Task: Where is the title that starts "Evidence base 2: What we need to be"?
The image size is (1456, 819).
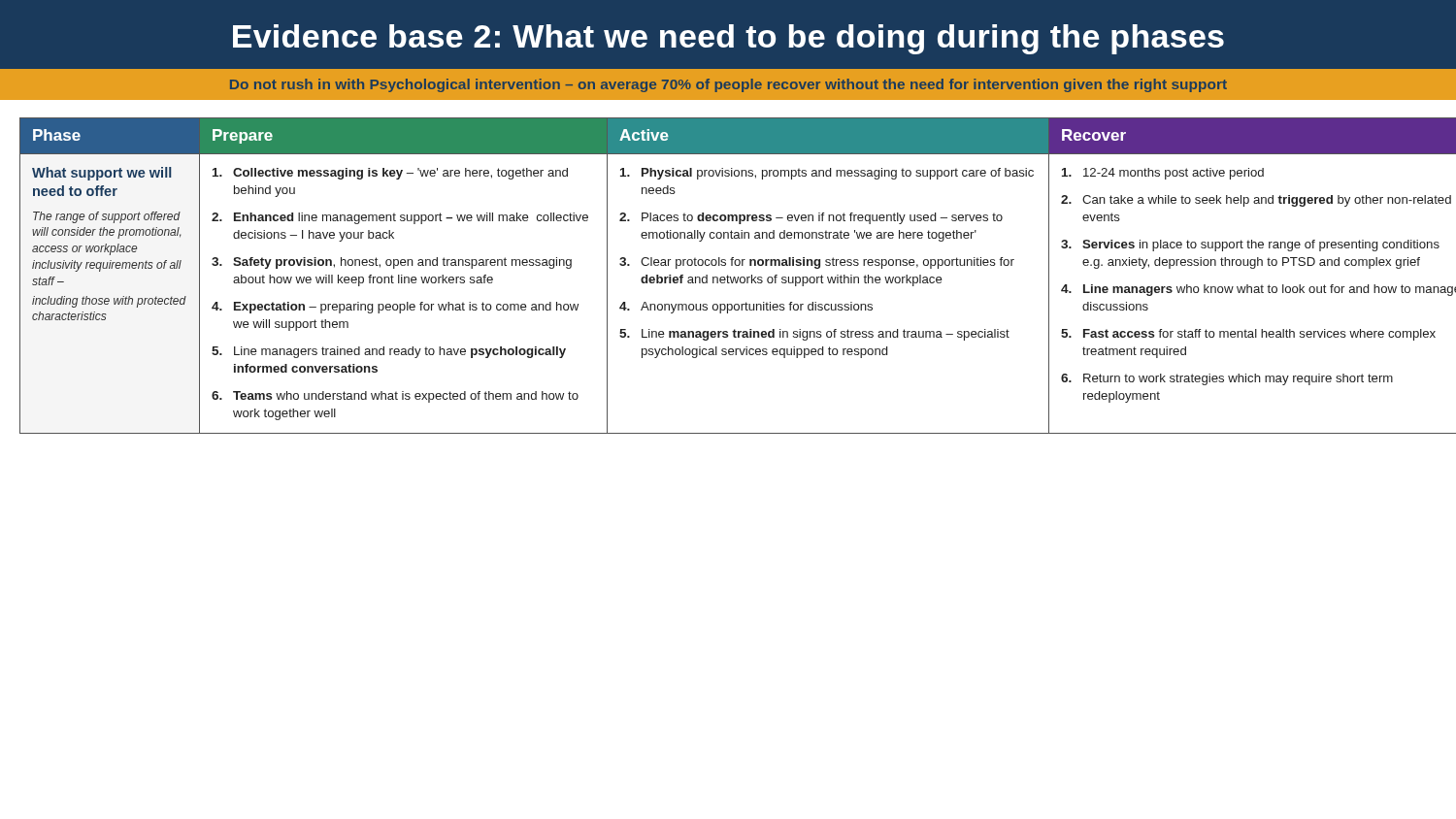Action: coord(728,36)
